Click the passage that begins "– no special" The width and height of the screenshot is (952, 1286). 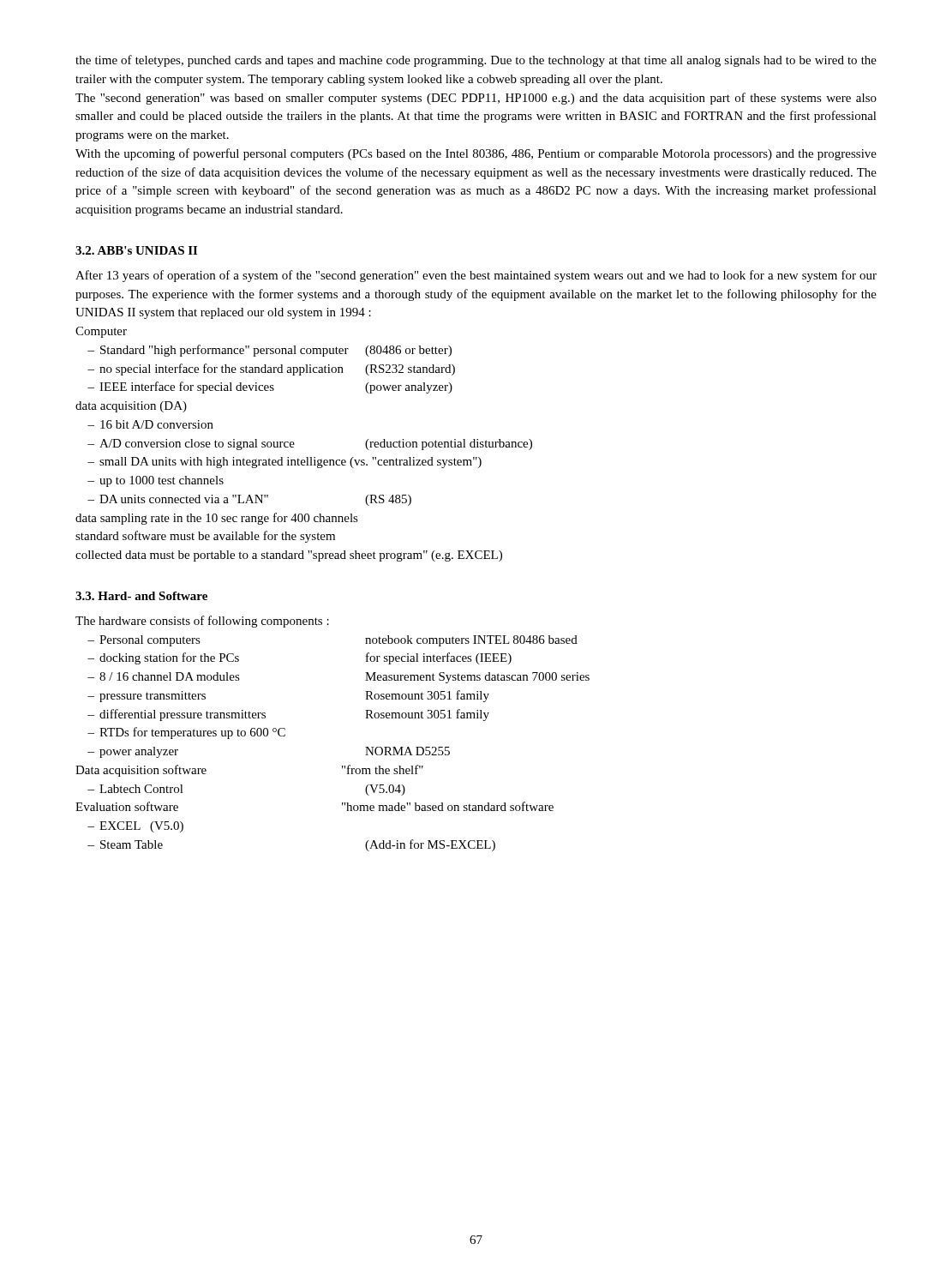271,370
